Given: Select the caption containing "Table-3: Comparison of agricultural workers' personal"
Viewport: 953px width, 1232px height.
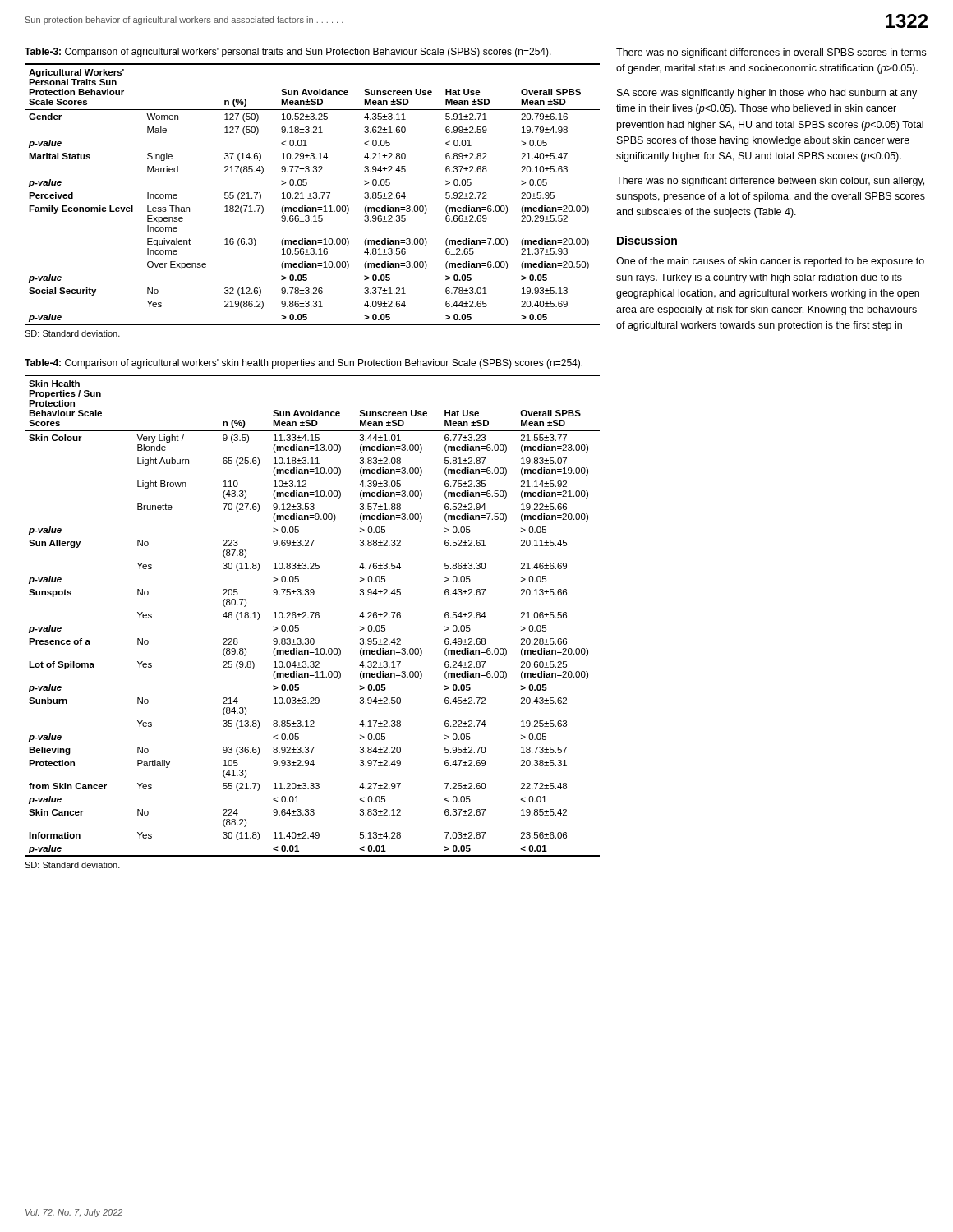Looking at the screenshot, I should 288,52.
